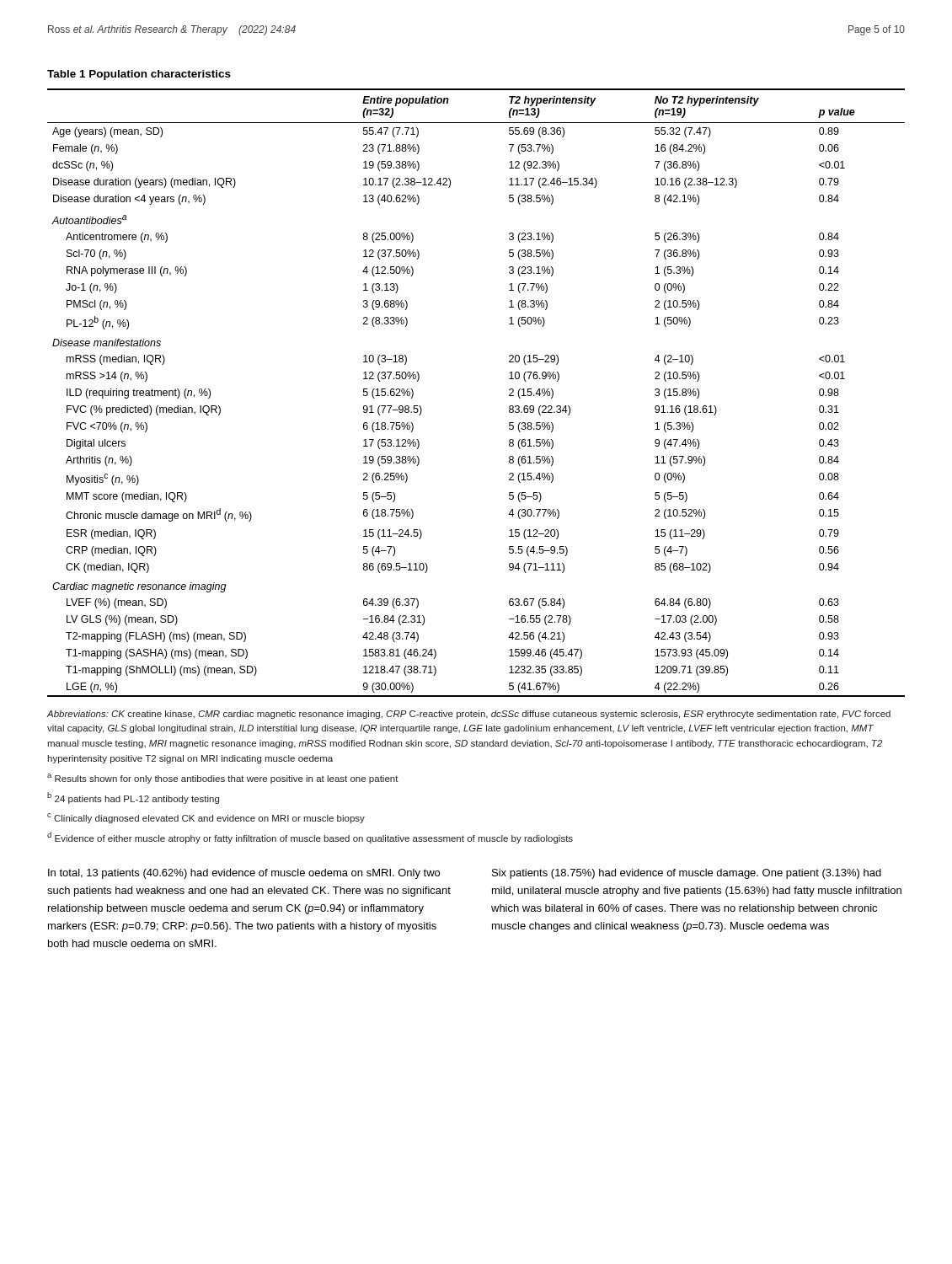This screenshot has height=1264, width=952.
Task: Select the text block starting "Abbreviations: CK creatine kinase, CMR cardiac"
Action: (x=476, y=737)
